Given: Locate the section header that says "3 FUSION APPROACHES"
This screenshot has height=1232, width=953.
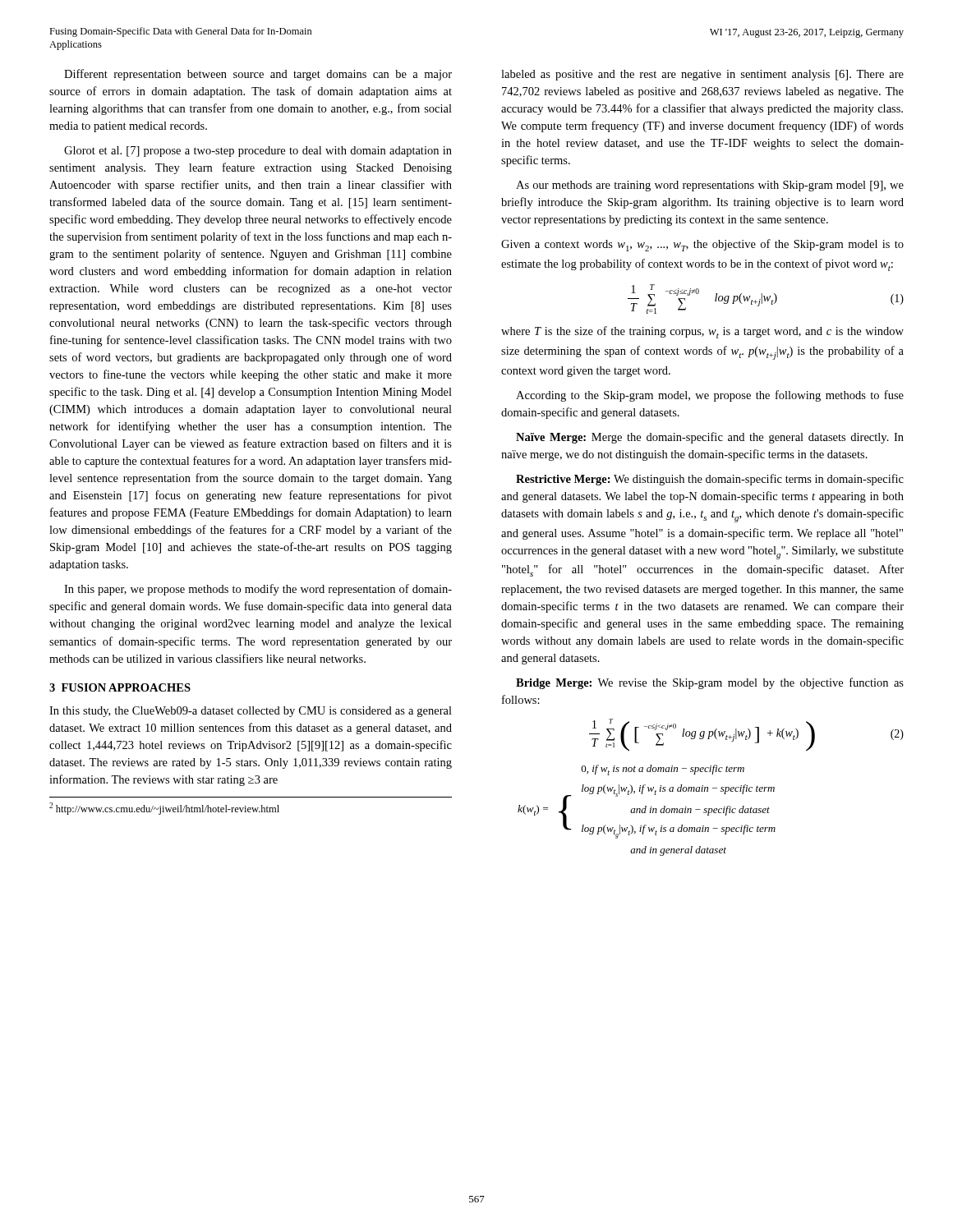Looking at the screenshot, I should coord(120,687).
